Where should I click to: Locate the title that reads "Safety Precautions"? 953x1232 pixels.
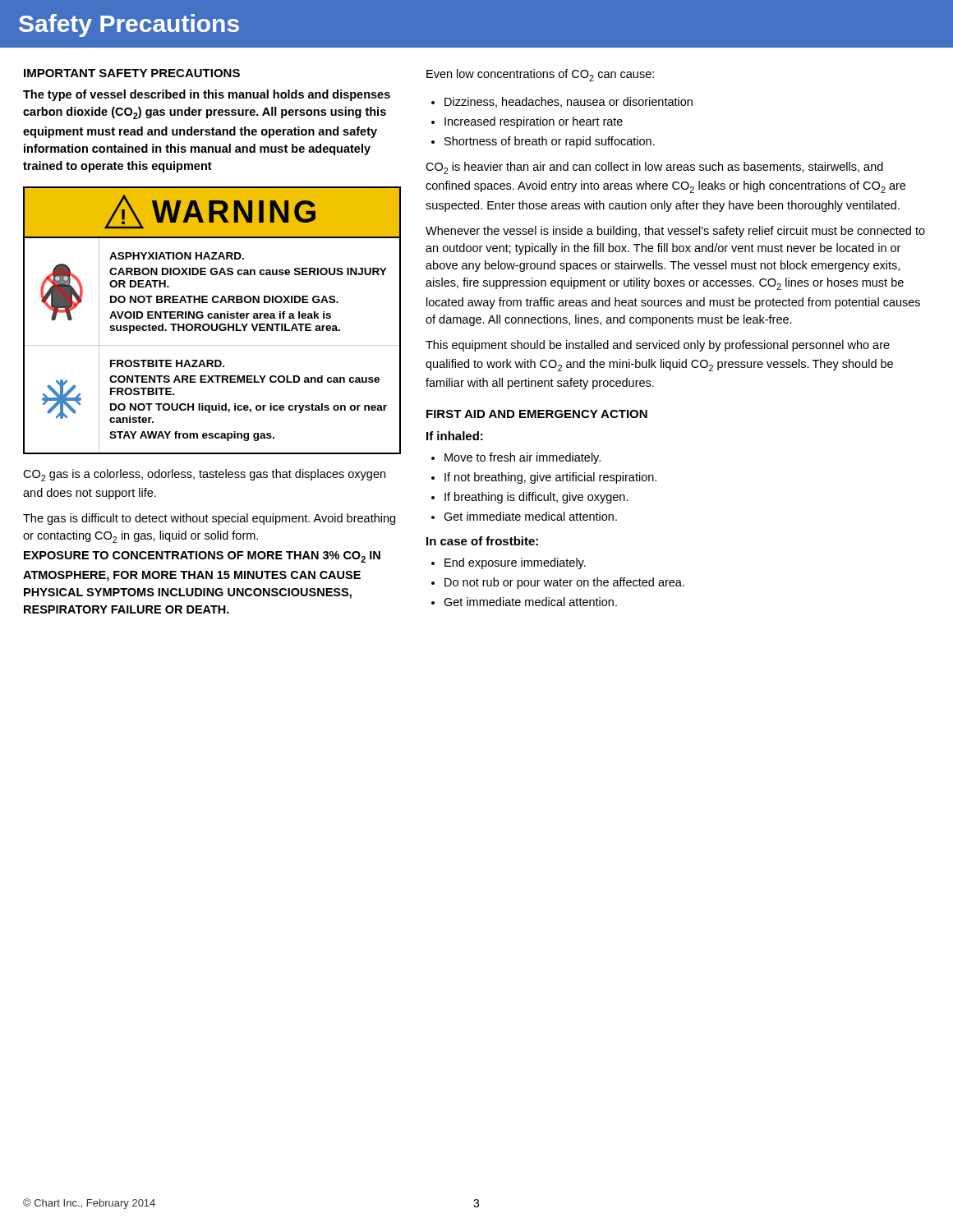(x=129, y=25)
